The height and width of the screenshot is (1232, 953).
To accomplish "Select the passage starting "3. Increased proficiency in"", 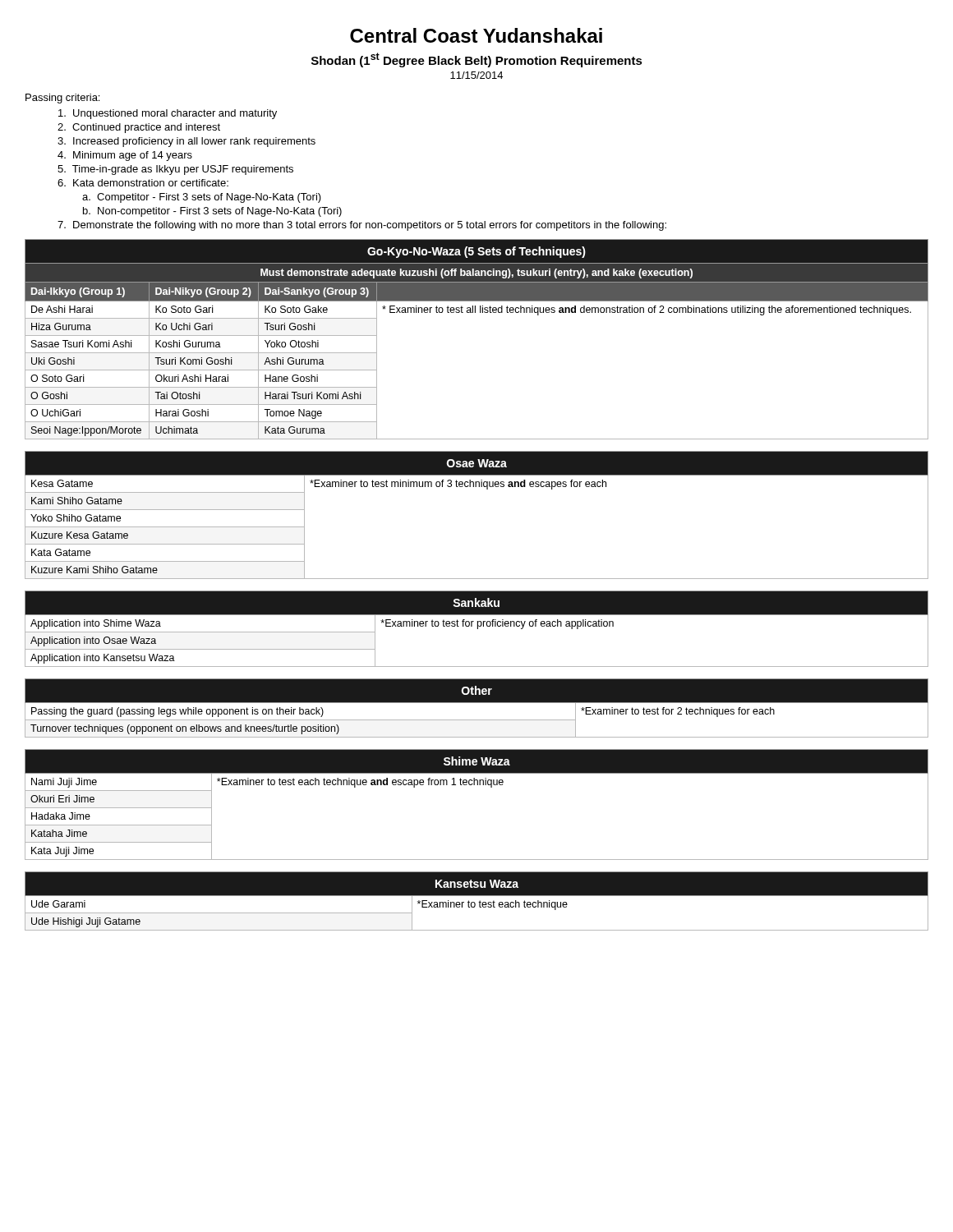I will point(187,141).
